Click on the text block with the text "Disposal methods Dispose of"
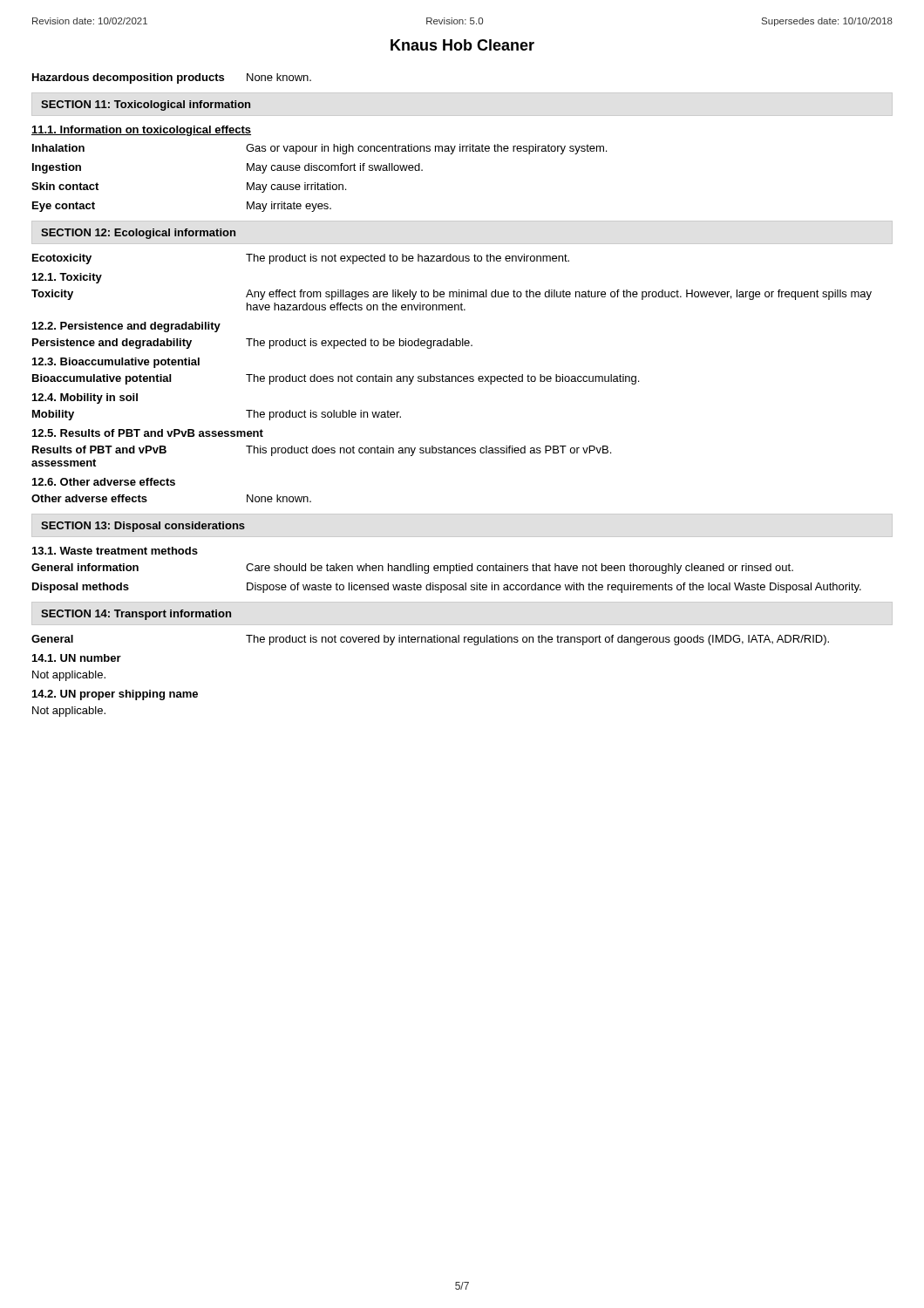Screen dimensions: 1308x924 (462, 586)
